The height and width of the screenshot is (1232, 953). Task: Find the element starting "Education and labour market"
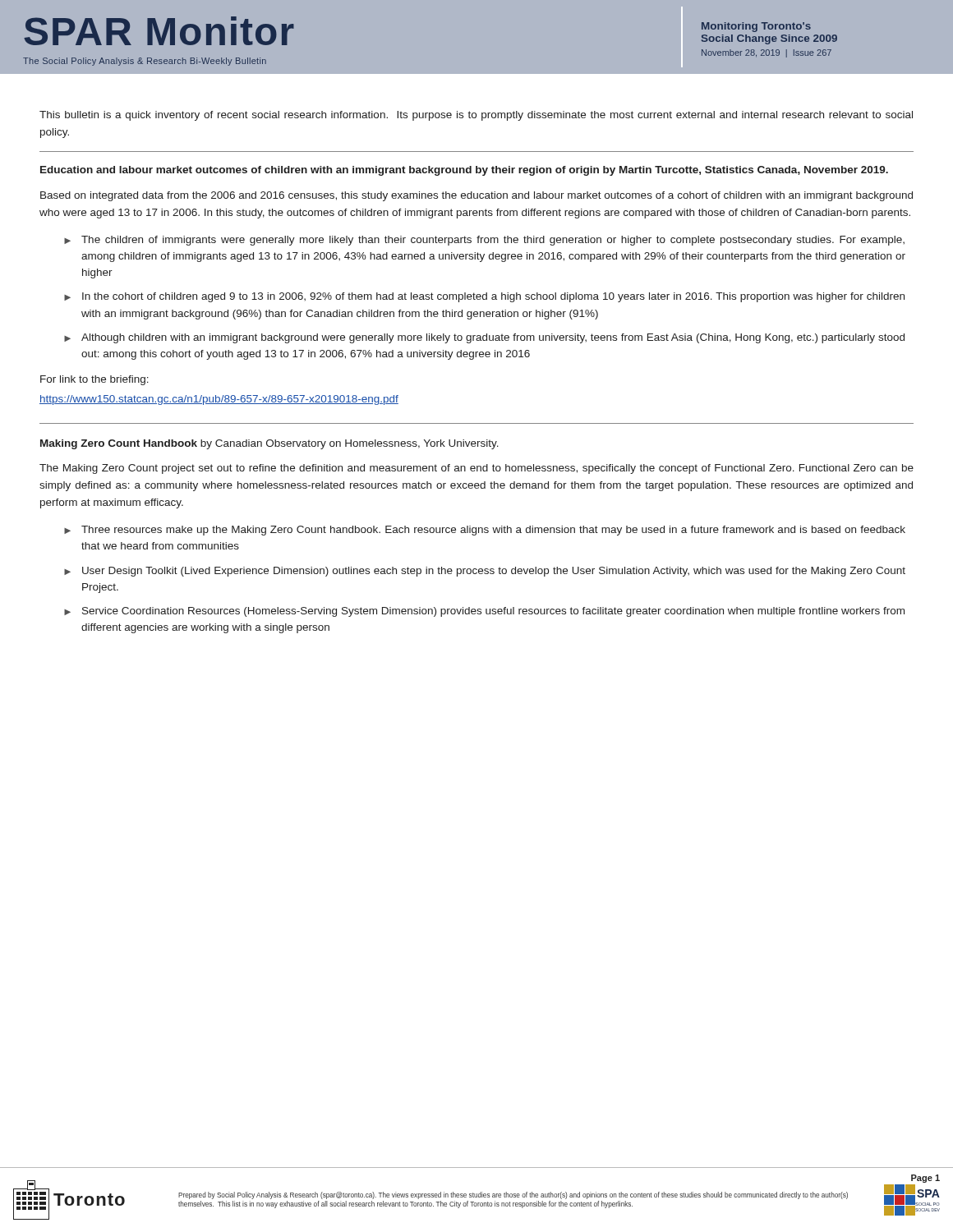click(x=464, y=170)
